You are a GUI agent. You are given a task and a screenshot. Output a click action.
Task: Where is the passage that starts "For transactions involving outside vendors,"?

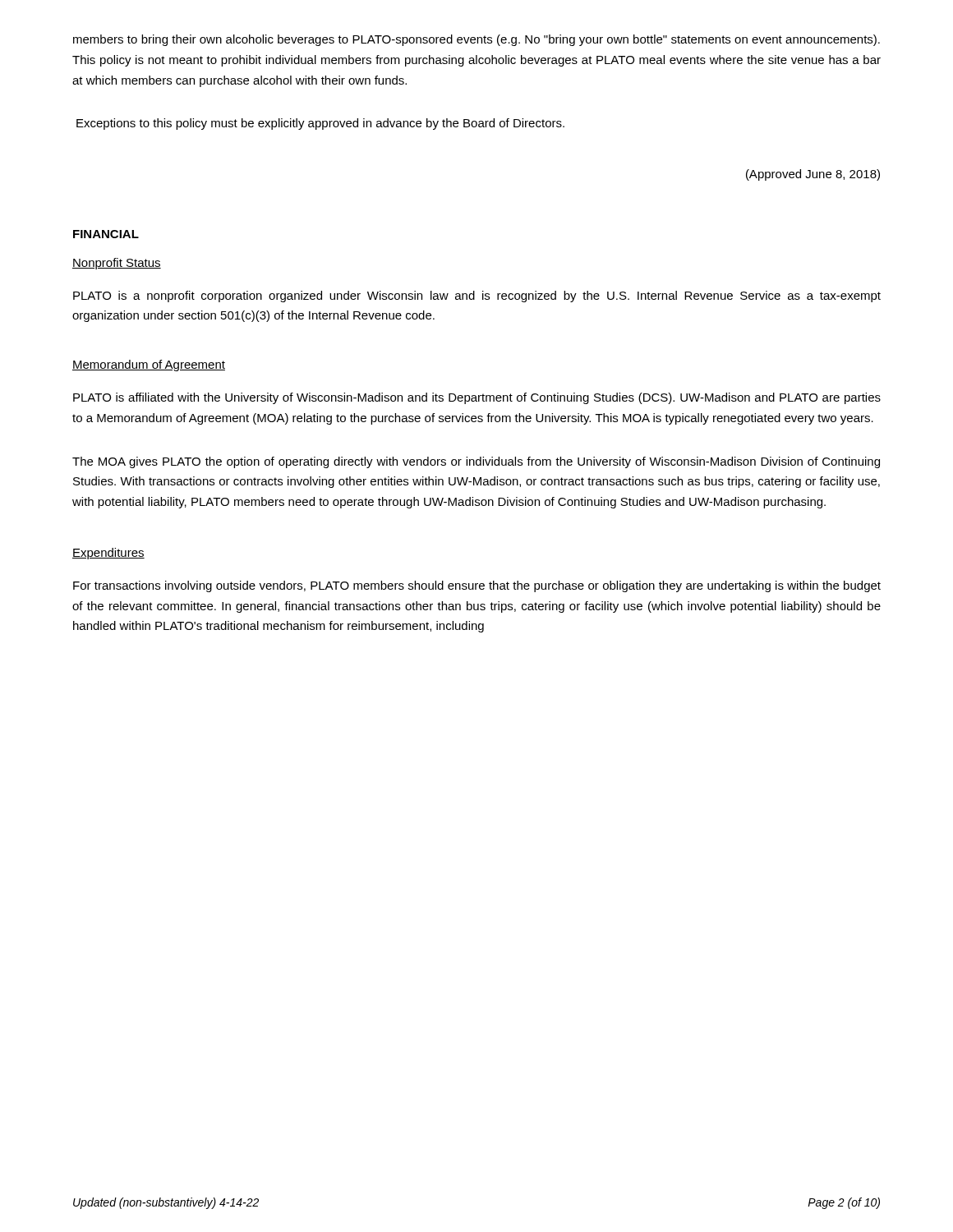pos(476,605)
